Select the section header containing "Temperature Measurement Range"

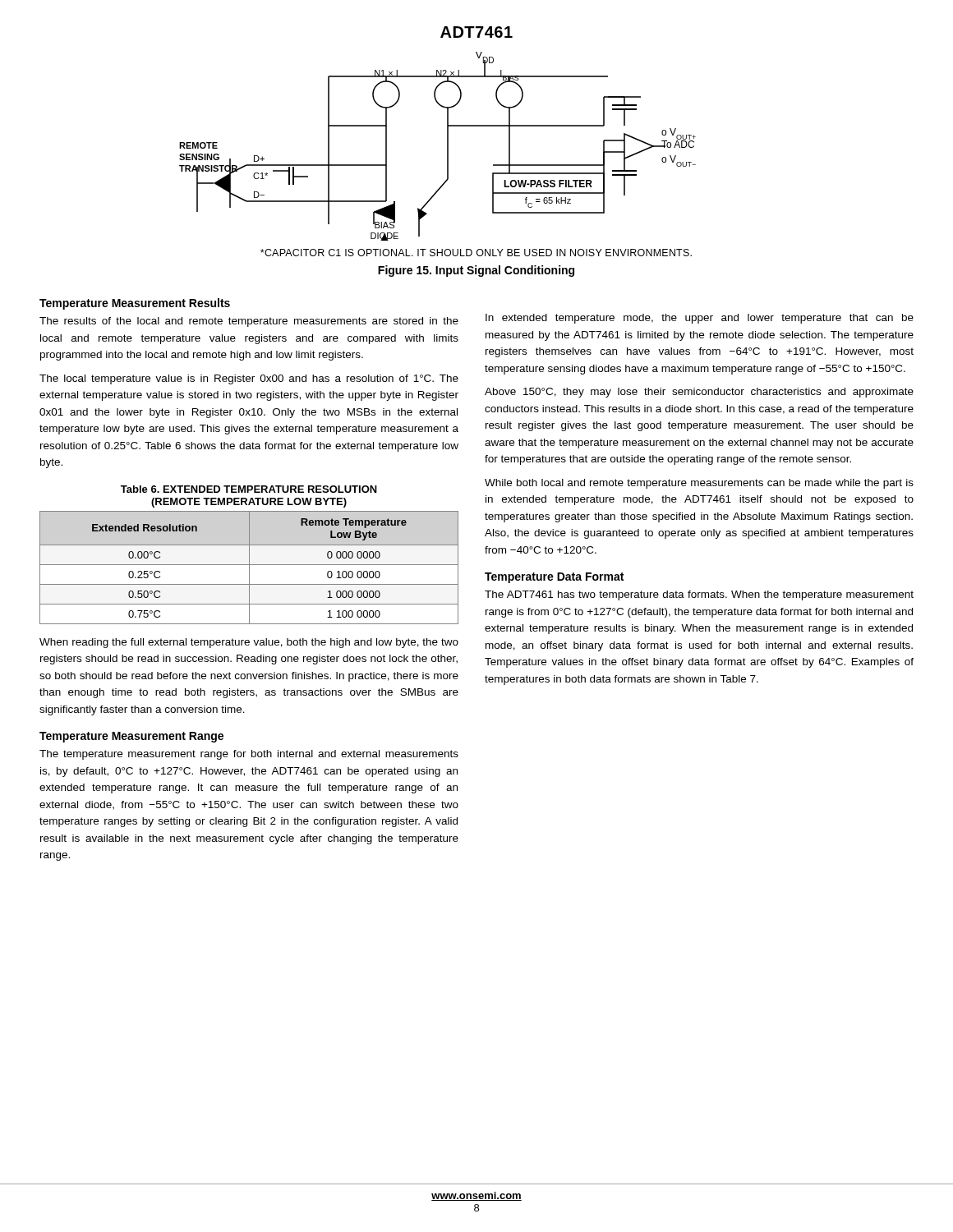point(132,736)
